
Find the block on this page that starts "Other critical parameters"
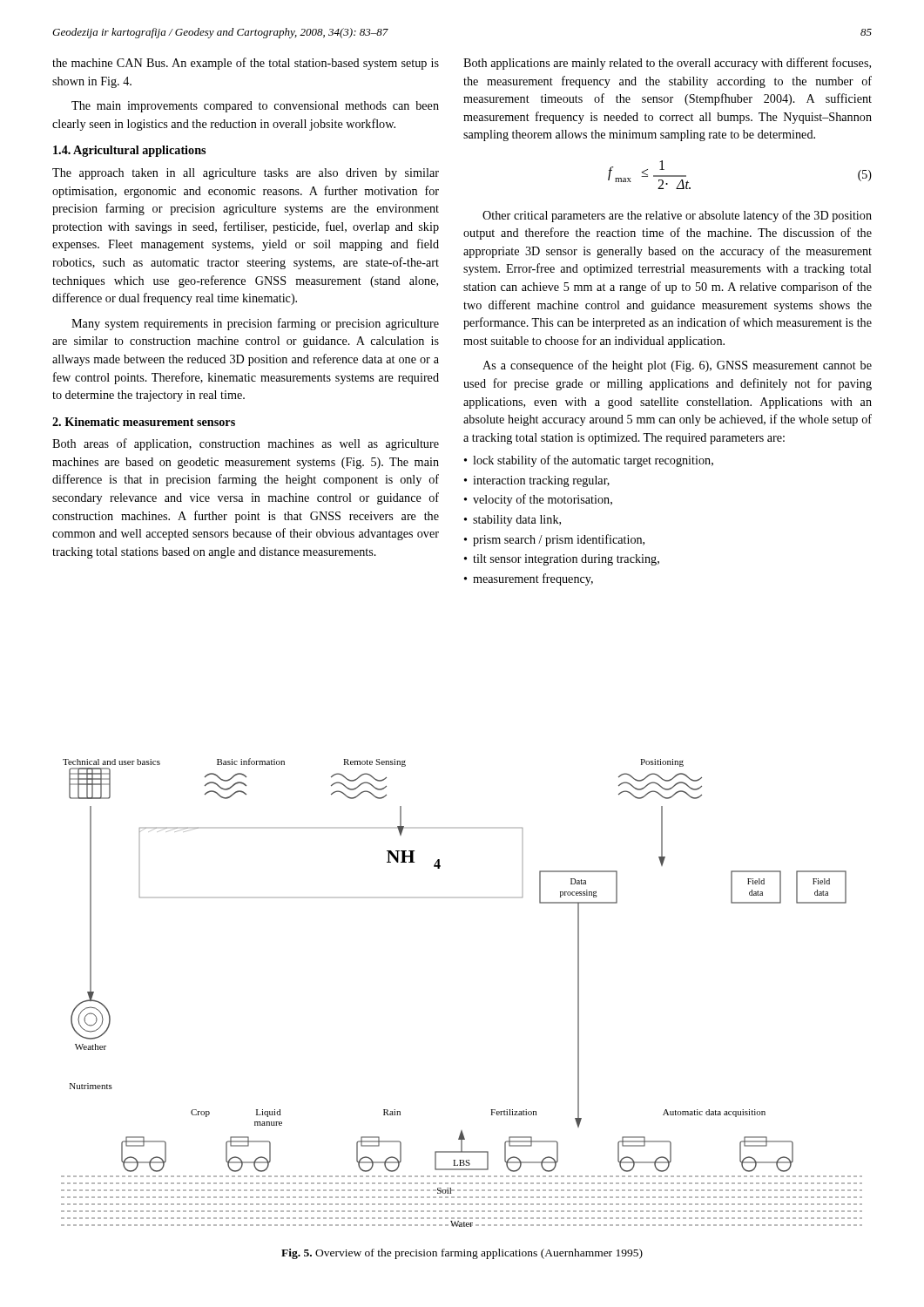[x=667, y=278]
